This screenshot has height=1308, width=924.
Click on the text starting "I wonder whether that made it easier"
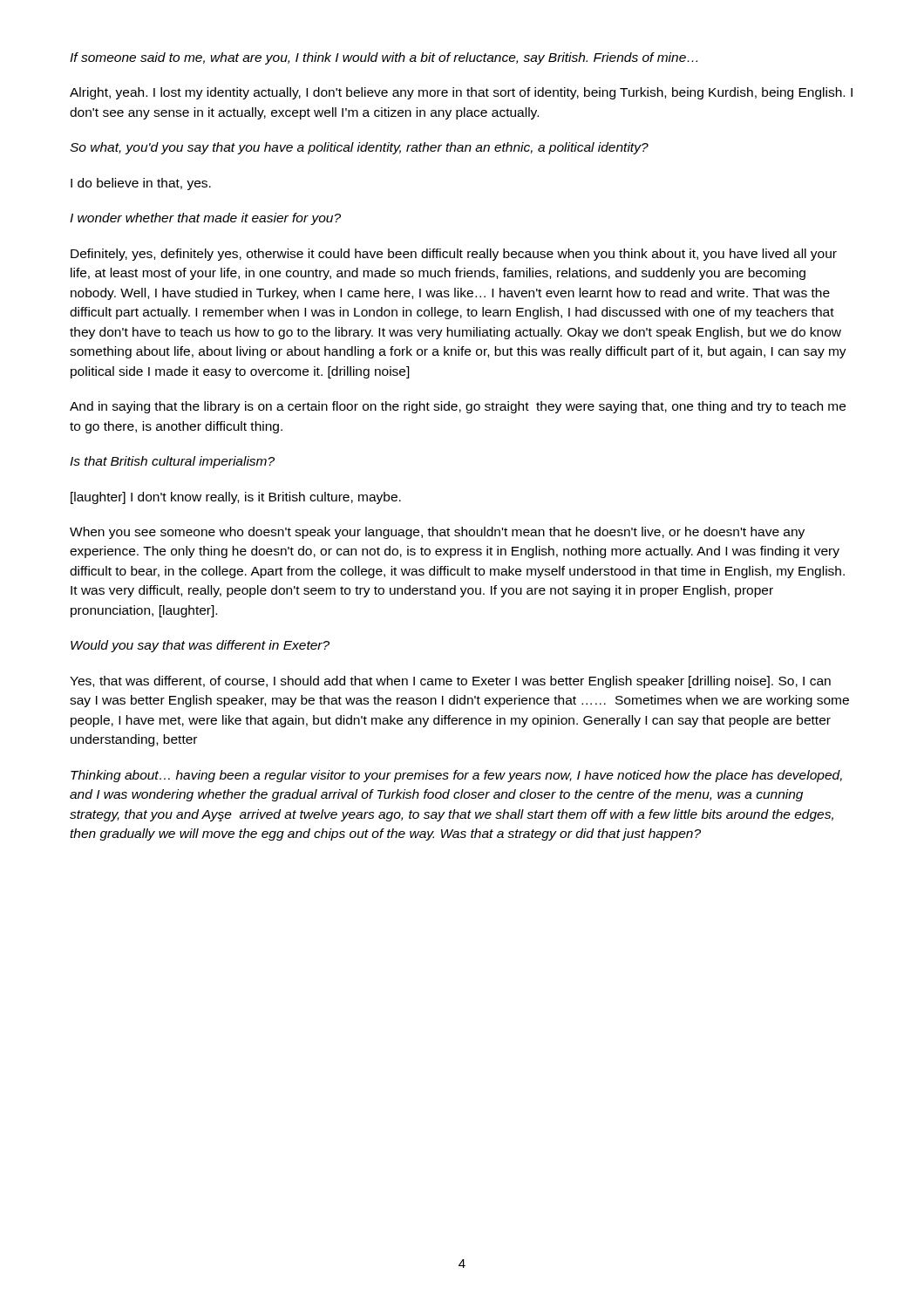coord(205,218)
